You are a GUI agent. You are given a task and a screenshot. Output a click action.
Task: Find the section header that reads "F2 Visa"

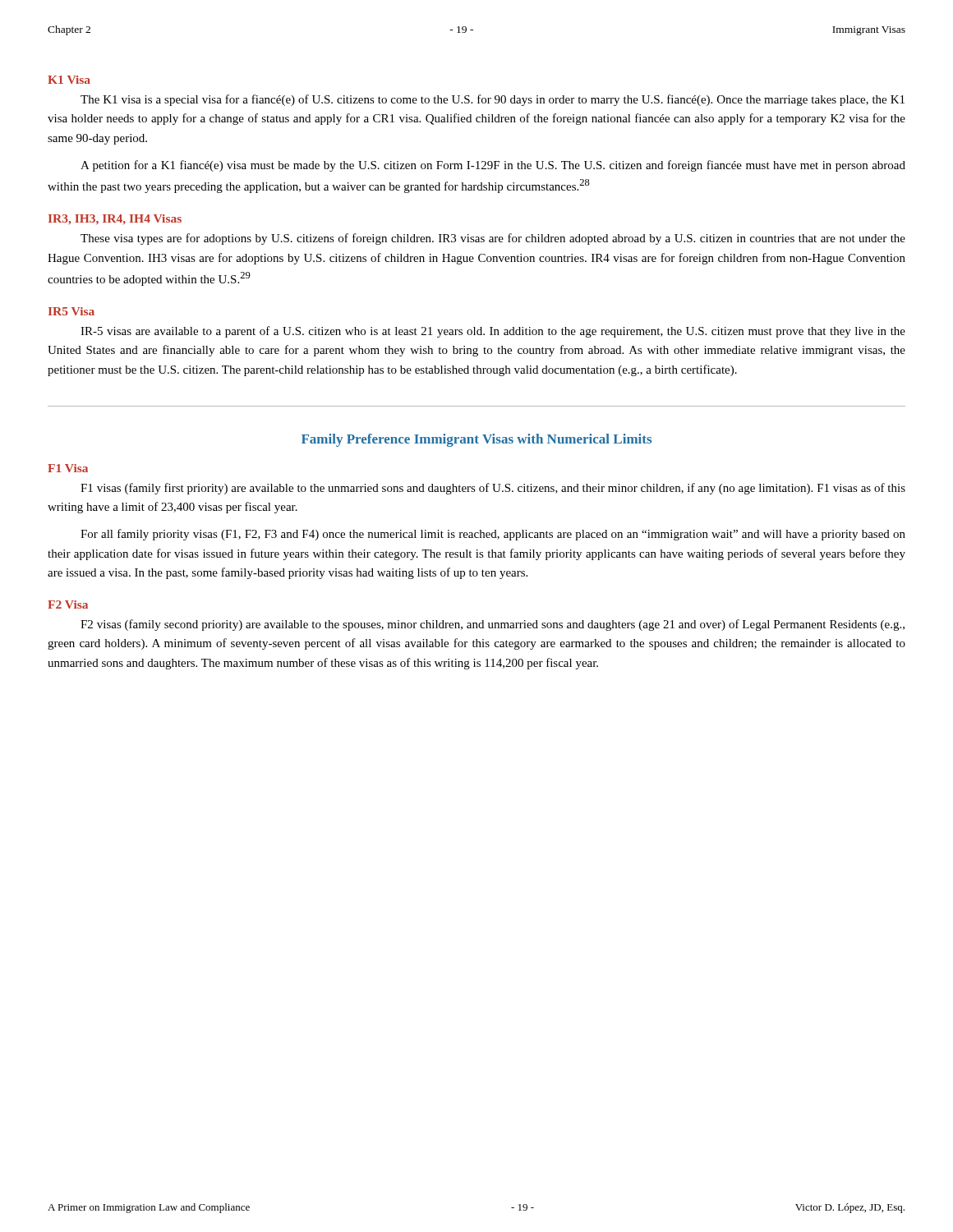click(68, 604)
